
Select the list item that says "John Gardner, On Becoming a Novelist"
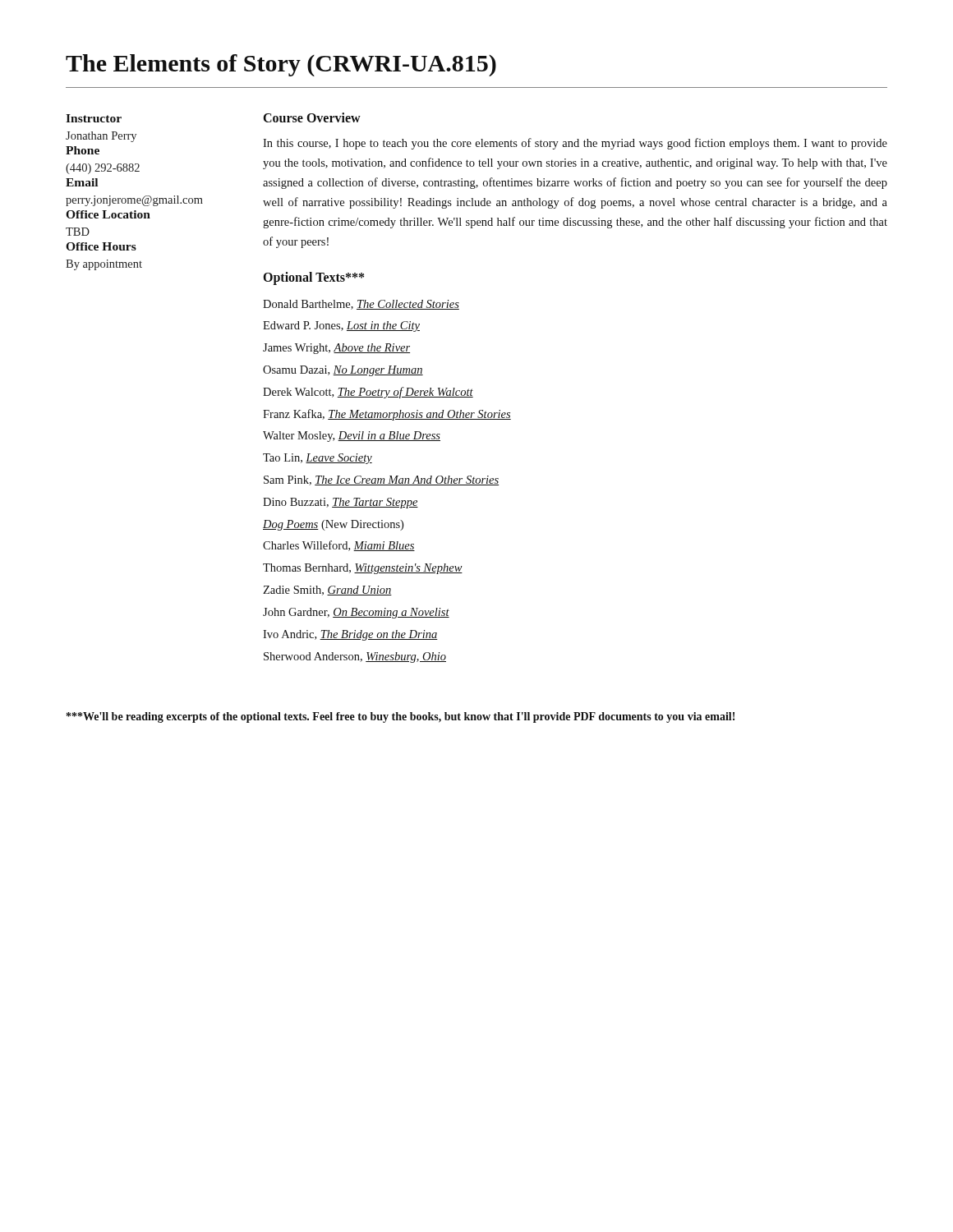[x=356, y=612]
